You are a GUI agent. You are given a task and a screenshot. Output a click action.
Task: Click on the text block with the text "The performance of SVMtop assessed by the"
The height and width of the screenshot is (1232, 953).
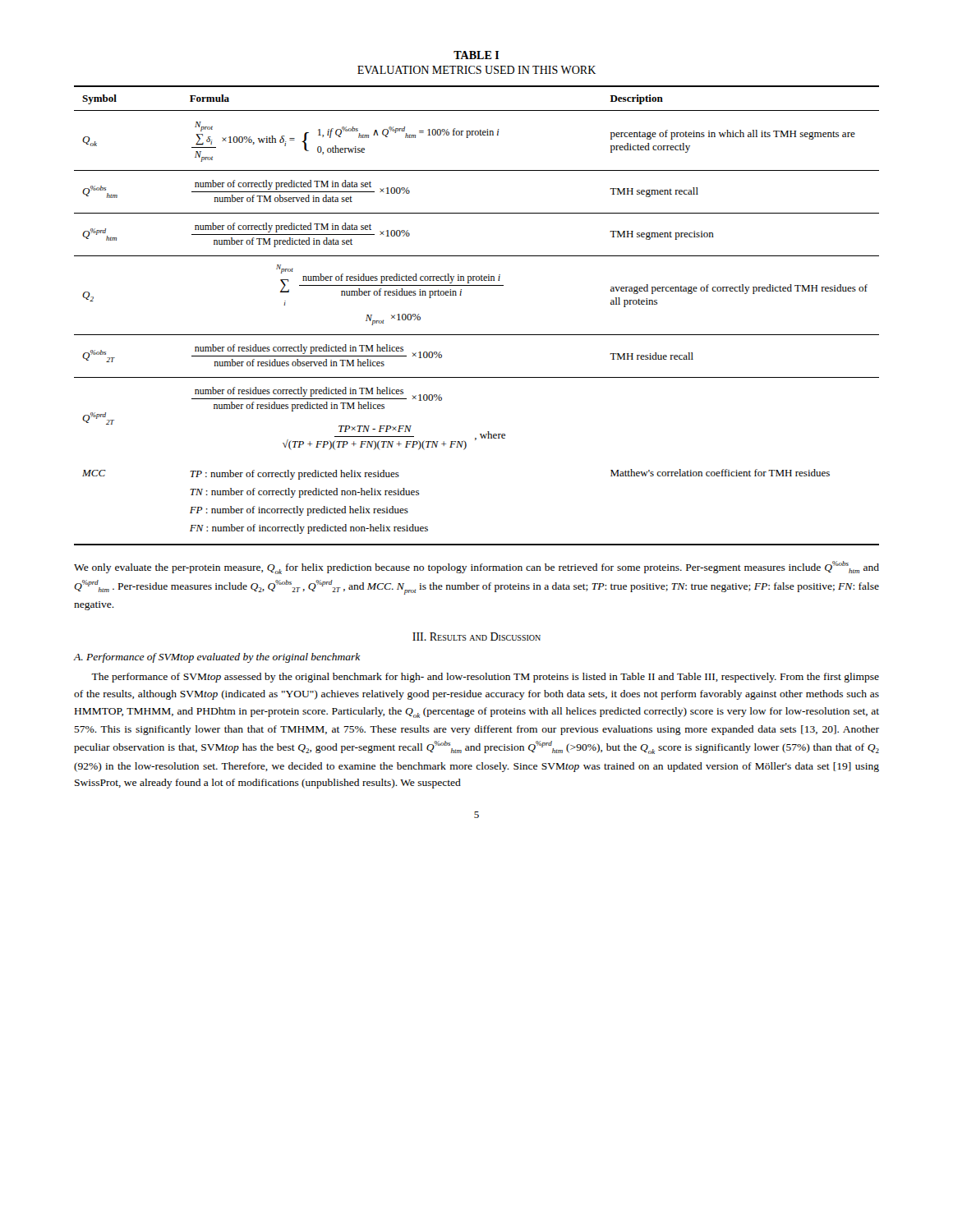476,730
